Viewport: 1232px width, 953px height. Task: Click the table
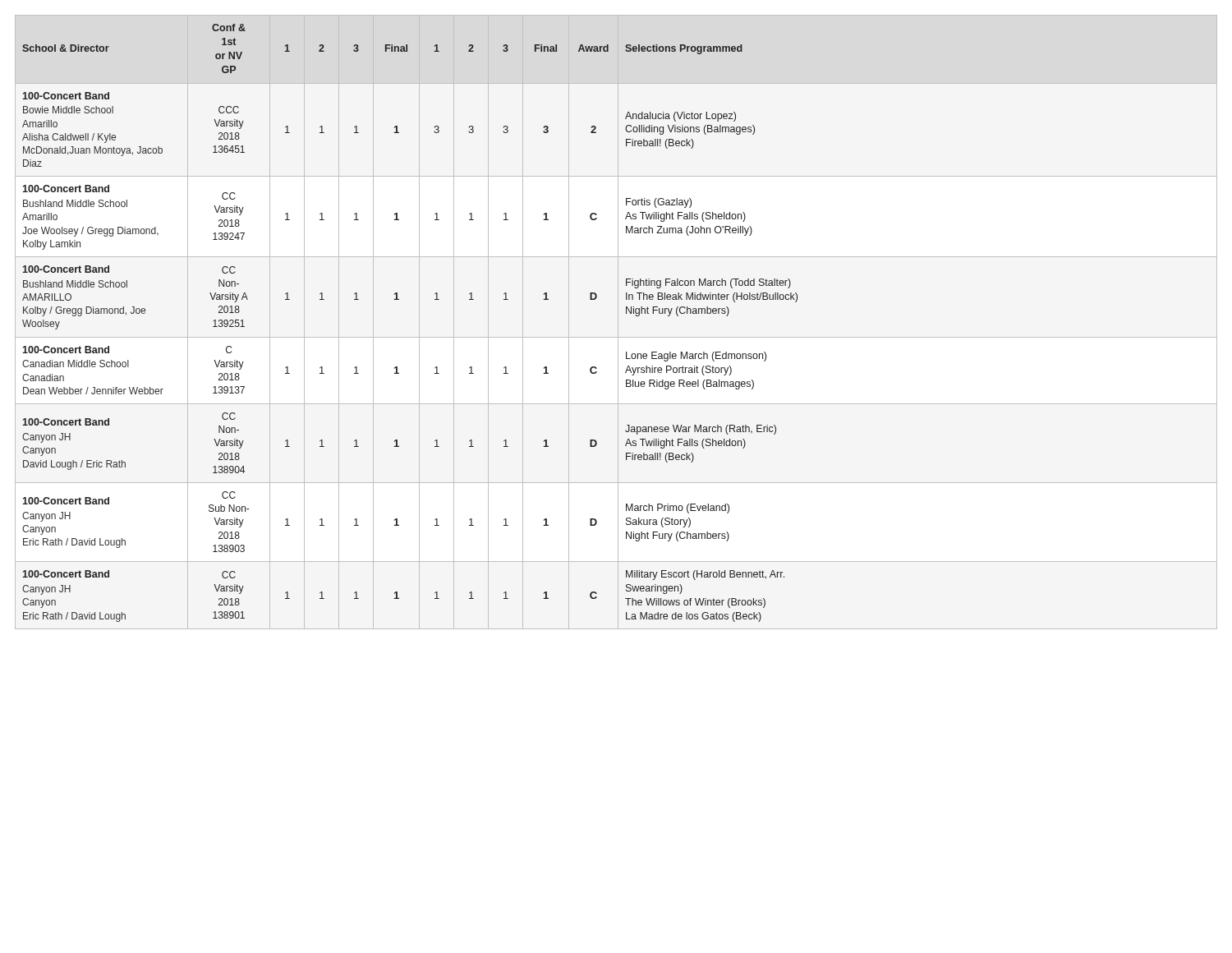[616, 322]
